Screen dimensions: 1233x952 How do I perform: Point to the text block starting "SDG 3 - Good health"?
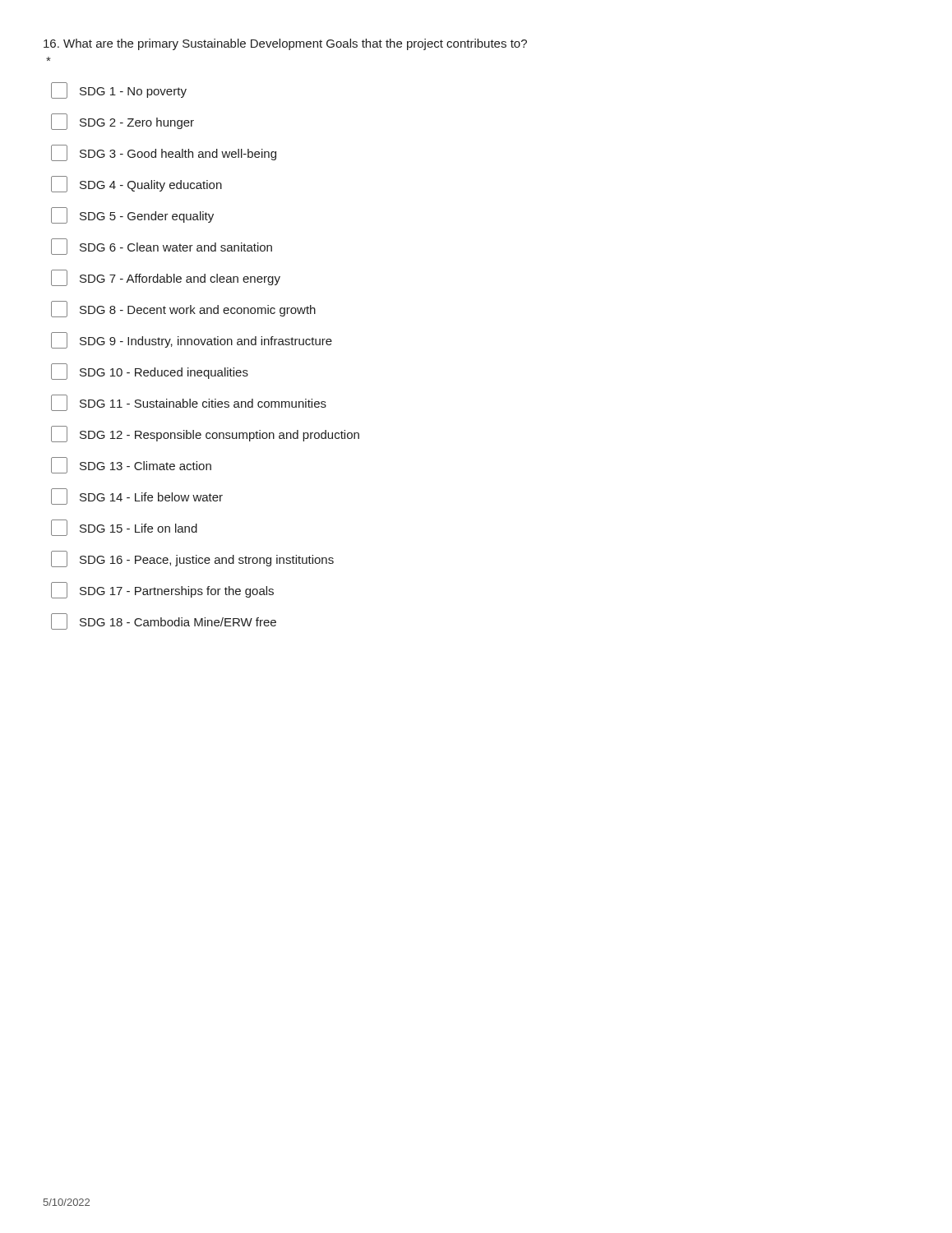coord(164,153)
